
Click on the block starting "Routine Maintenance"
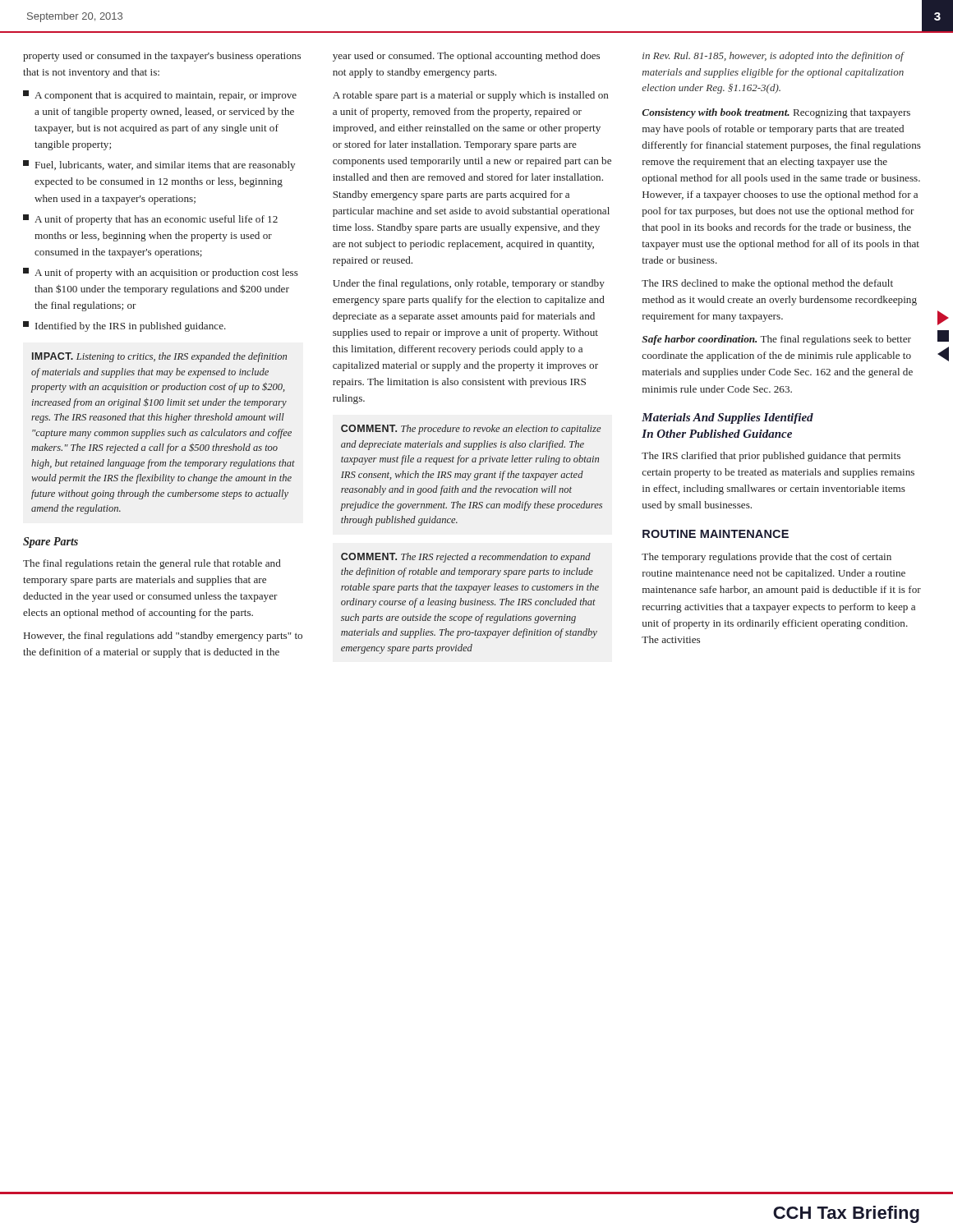coord(716,534)
